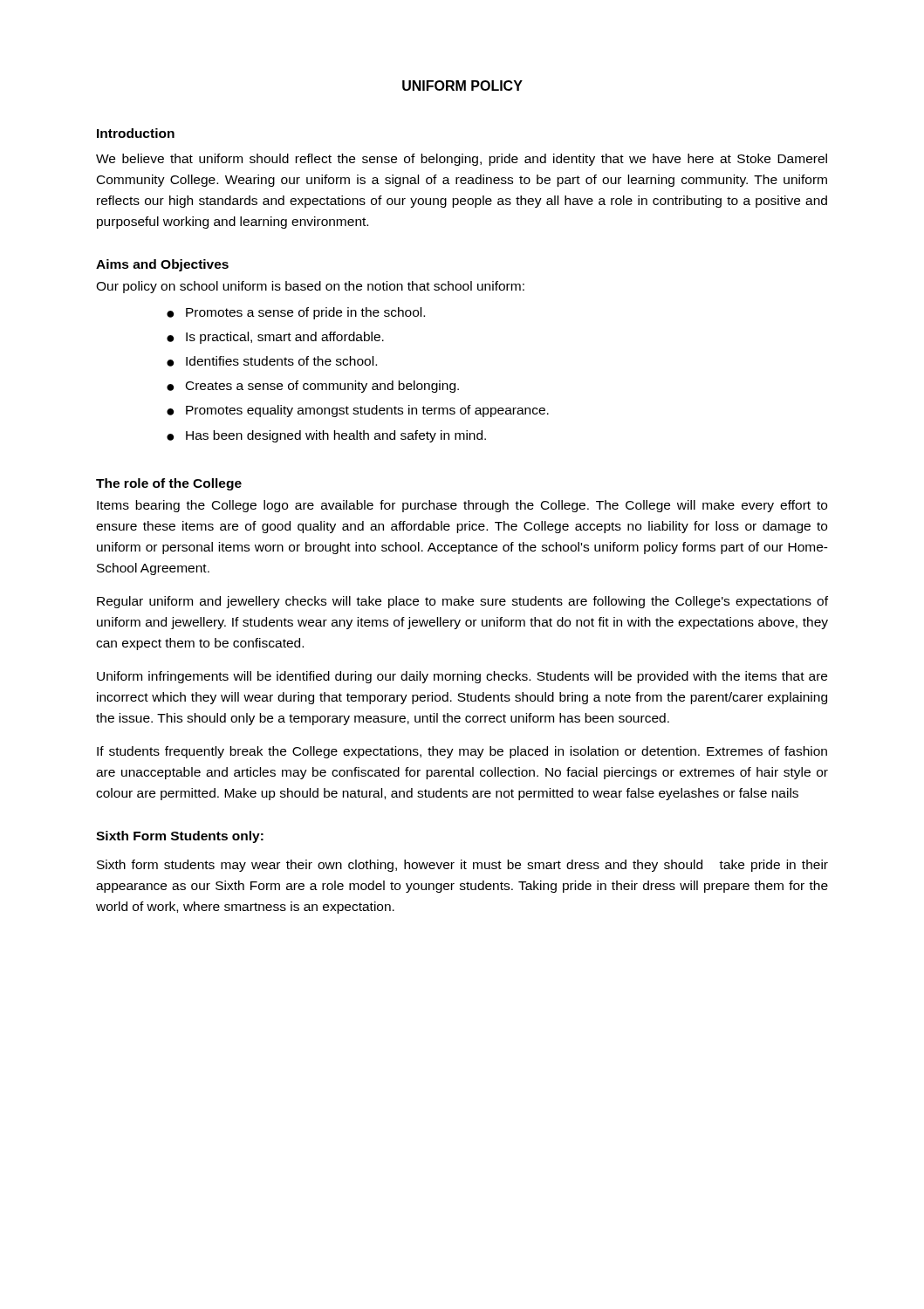Point to "Aims and Objectives"
The image size is (924, 1309).
pos(163,264)
